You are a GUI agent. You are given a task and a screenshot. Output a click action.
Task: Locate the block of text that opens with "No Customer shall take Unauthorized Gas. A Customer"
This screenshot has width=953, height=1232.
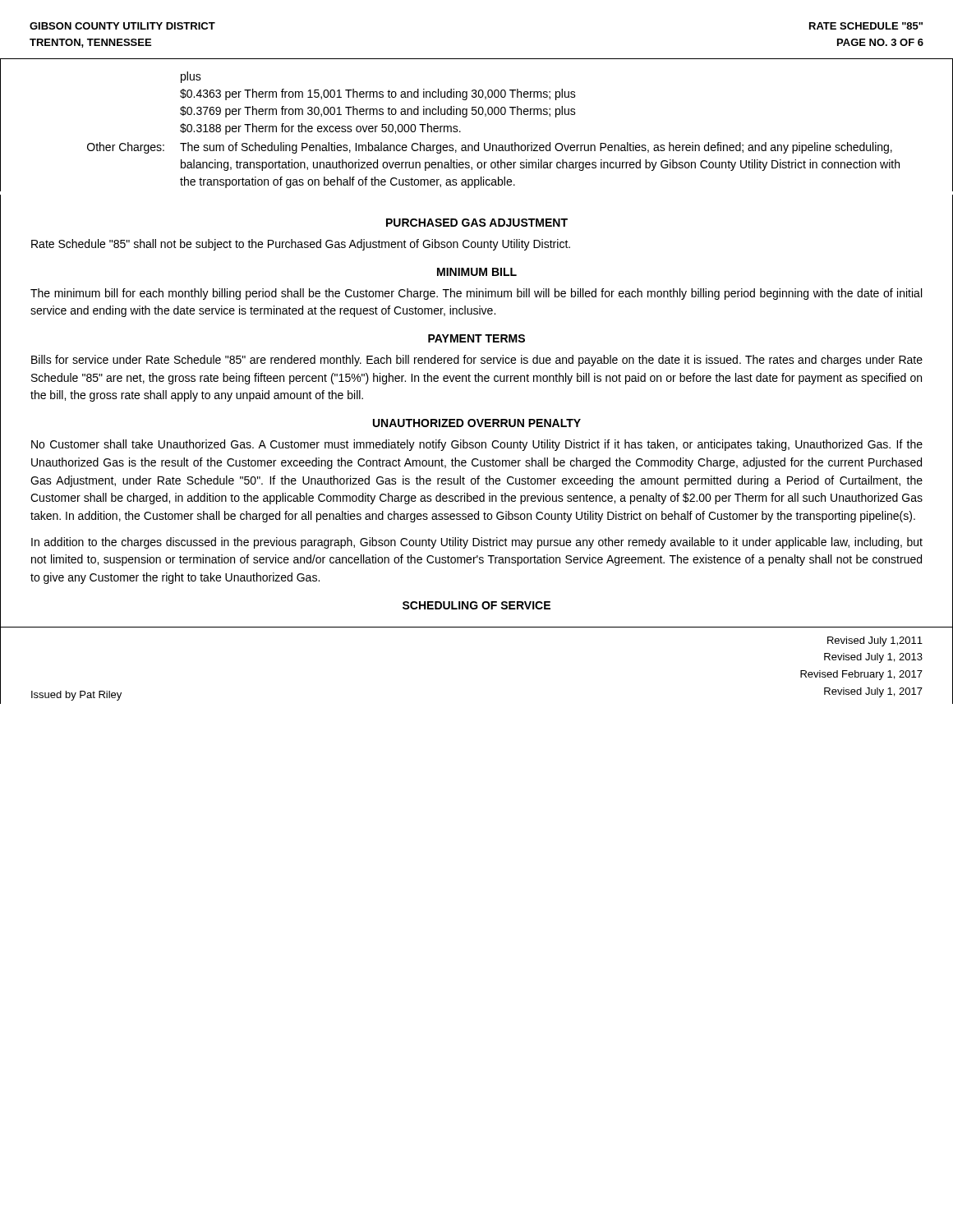(476, 480)
